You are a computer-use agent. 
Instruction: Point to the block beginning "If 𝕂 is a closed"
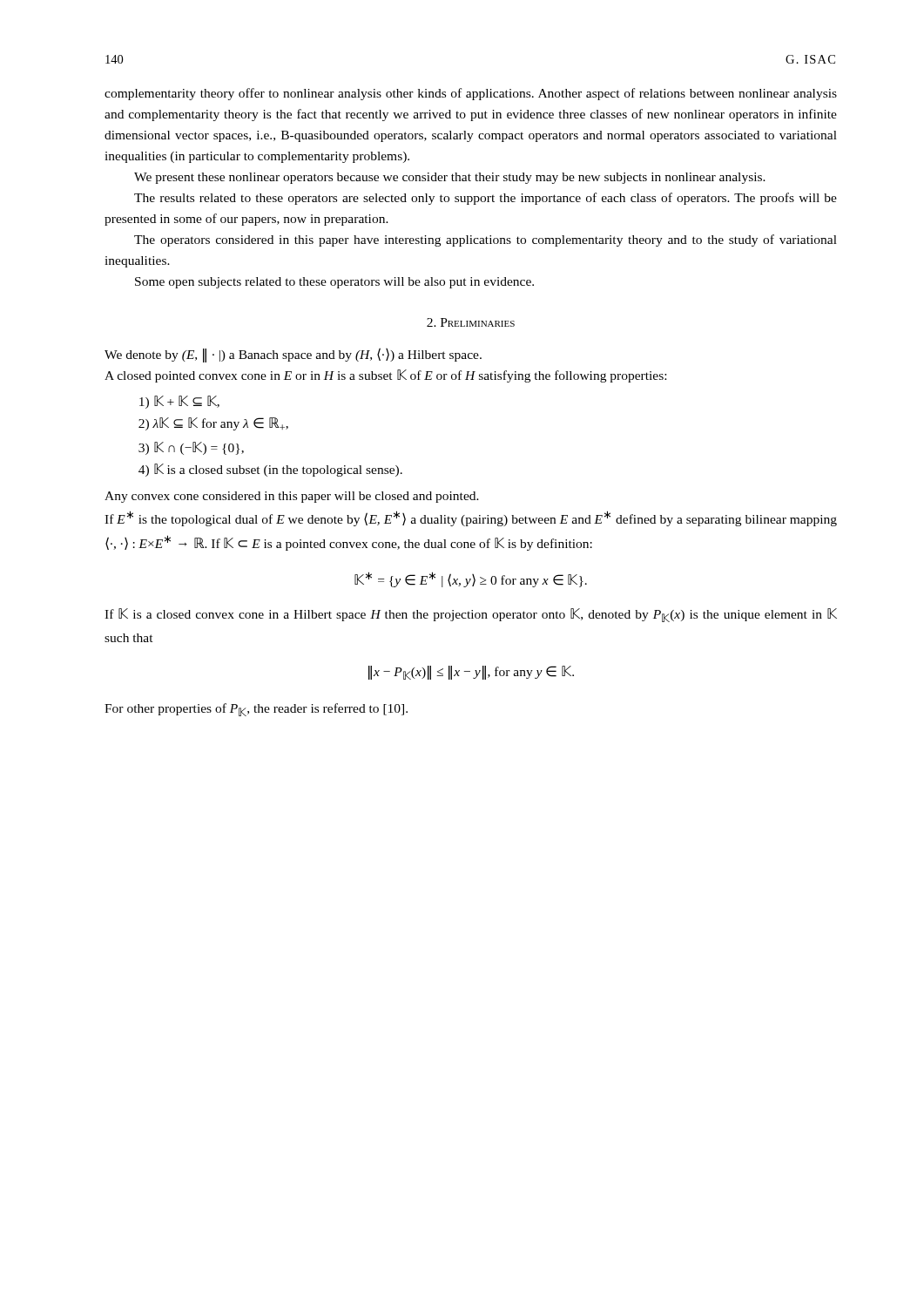(471, 626)
